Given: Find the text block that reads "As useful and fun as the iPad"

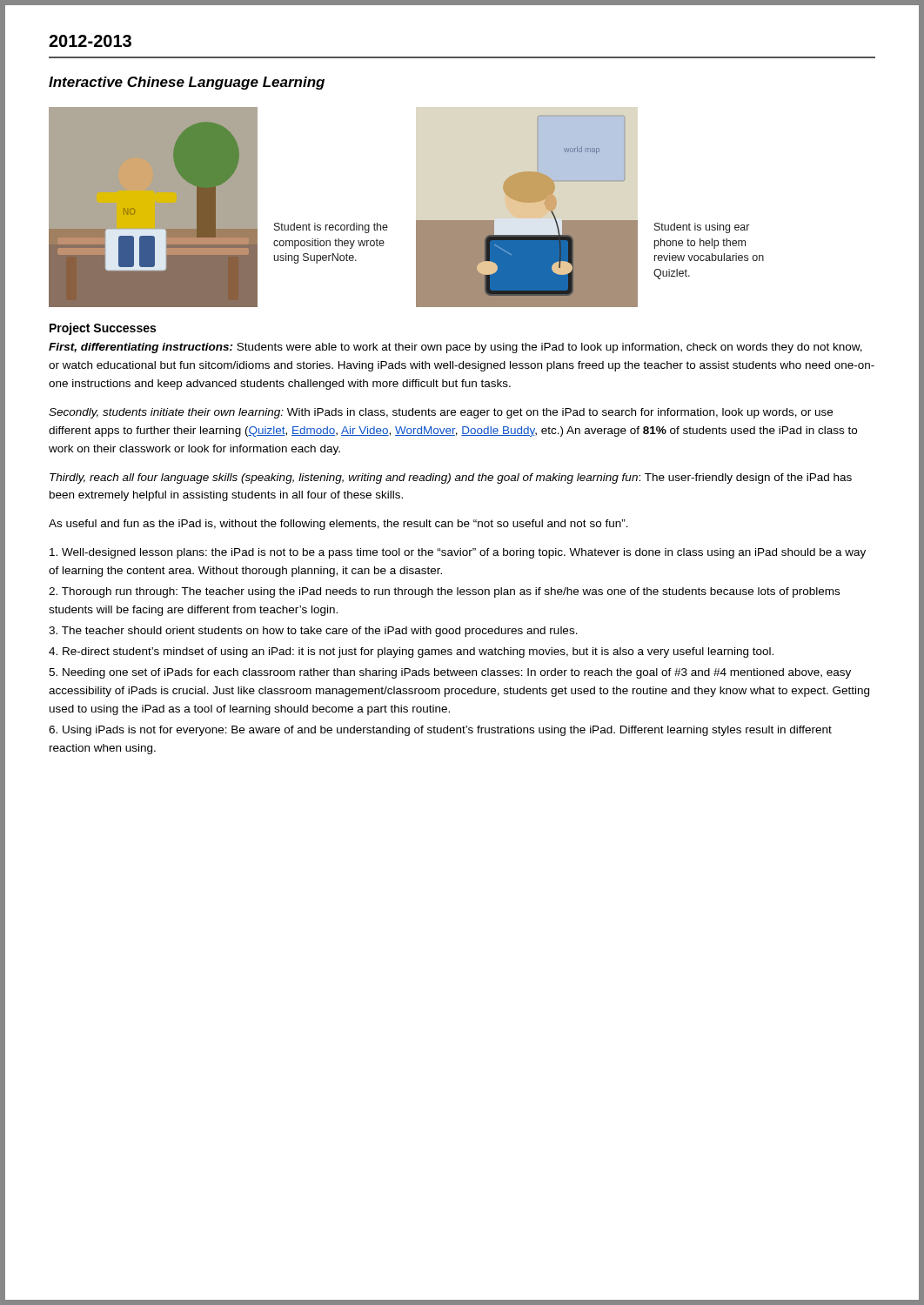Looking at the screenshot, I should pyautogui.click(x=339, y=524).
